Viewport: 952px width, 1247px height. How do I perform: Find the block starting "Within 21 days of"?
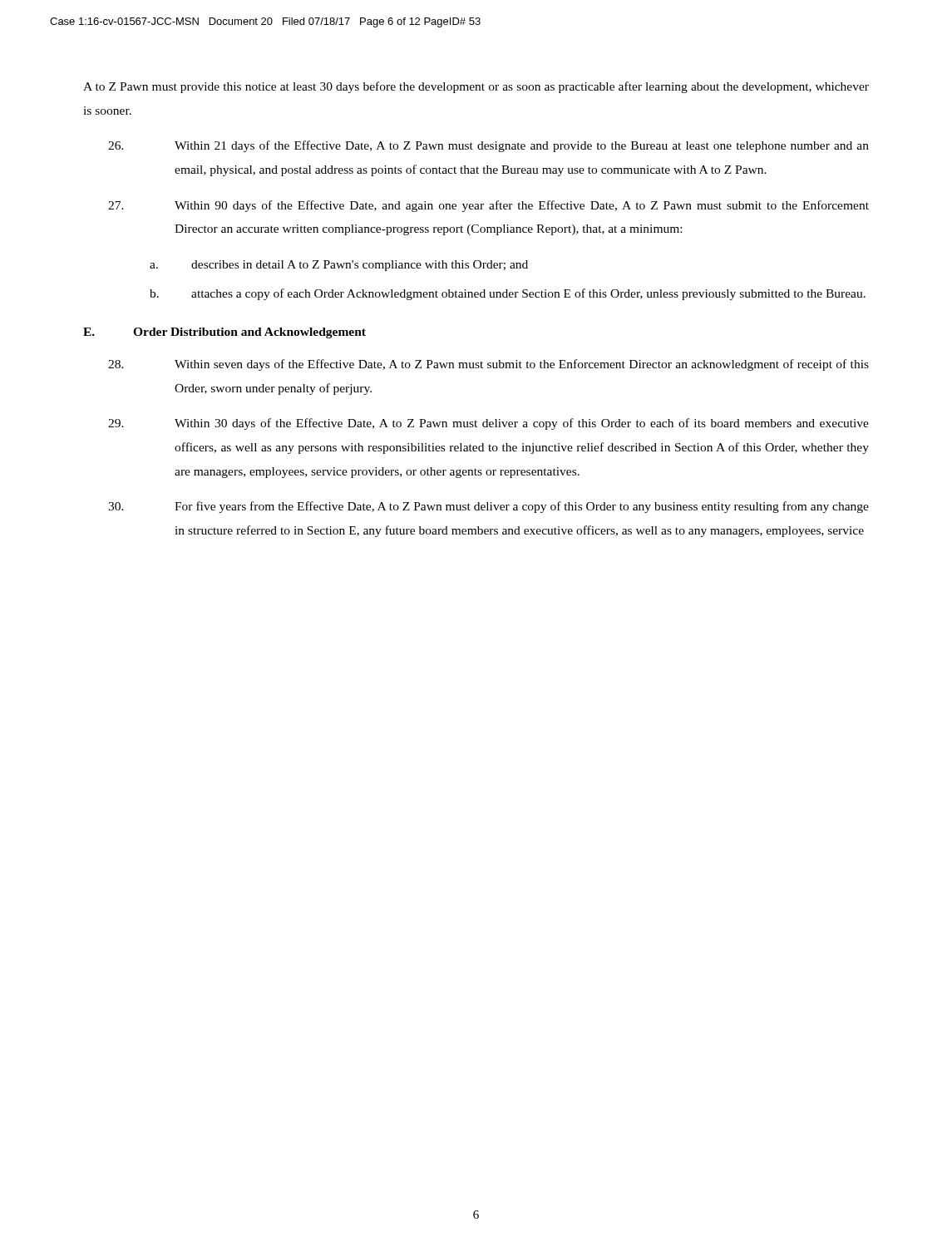tap(476, 158)
